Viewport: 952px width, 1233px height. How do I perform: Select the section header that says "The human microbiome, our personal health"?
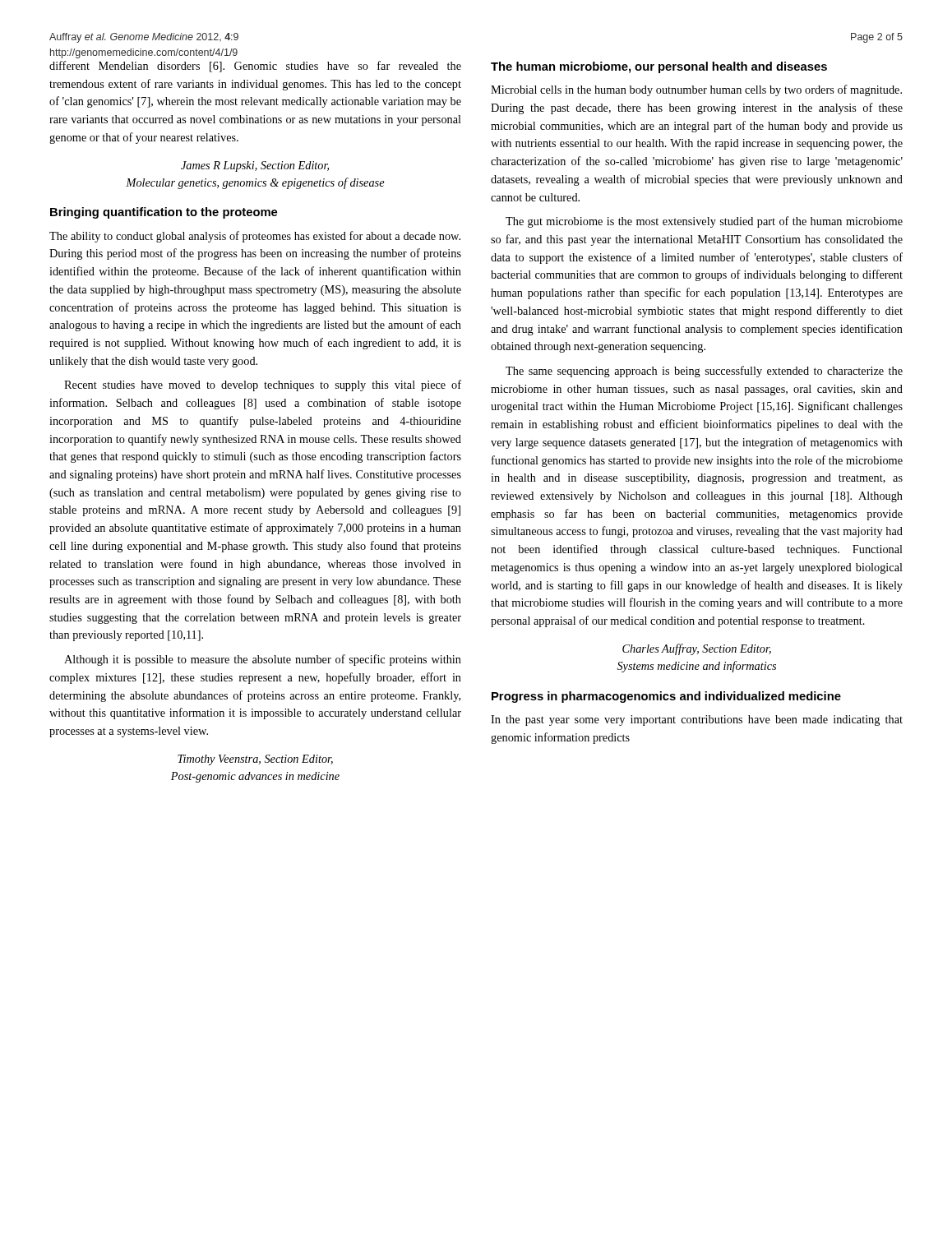pyautogui.click(x=659, y=67)
